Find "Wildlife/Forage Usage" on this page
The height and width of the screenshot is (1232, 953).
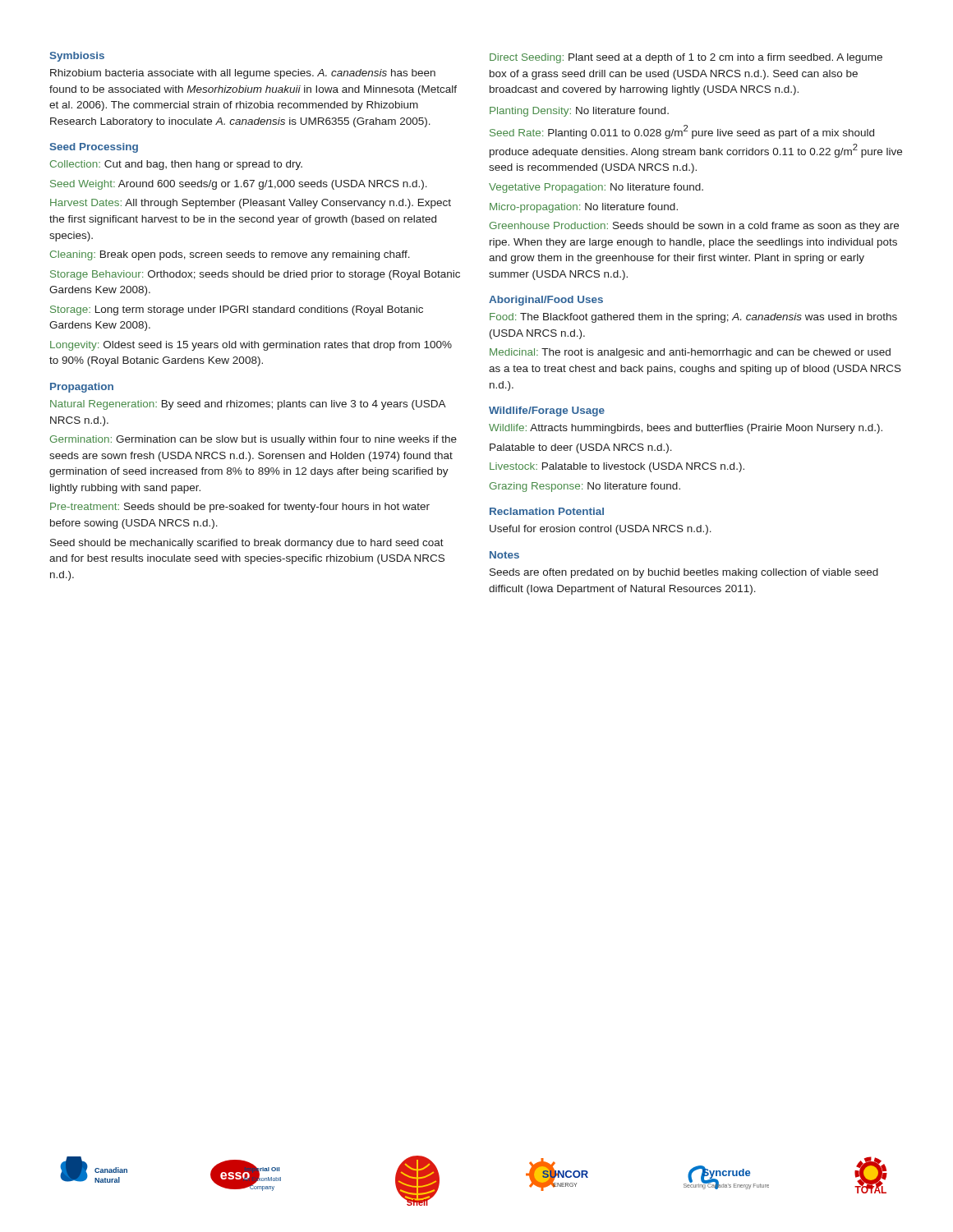[x=547, y=410]
